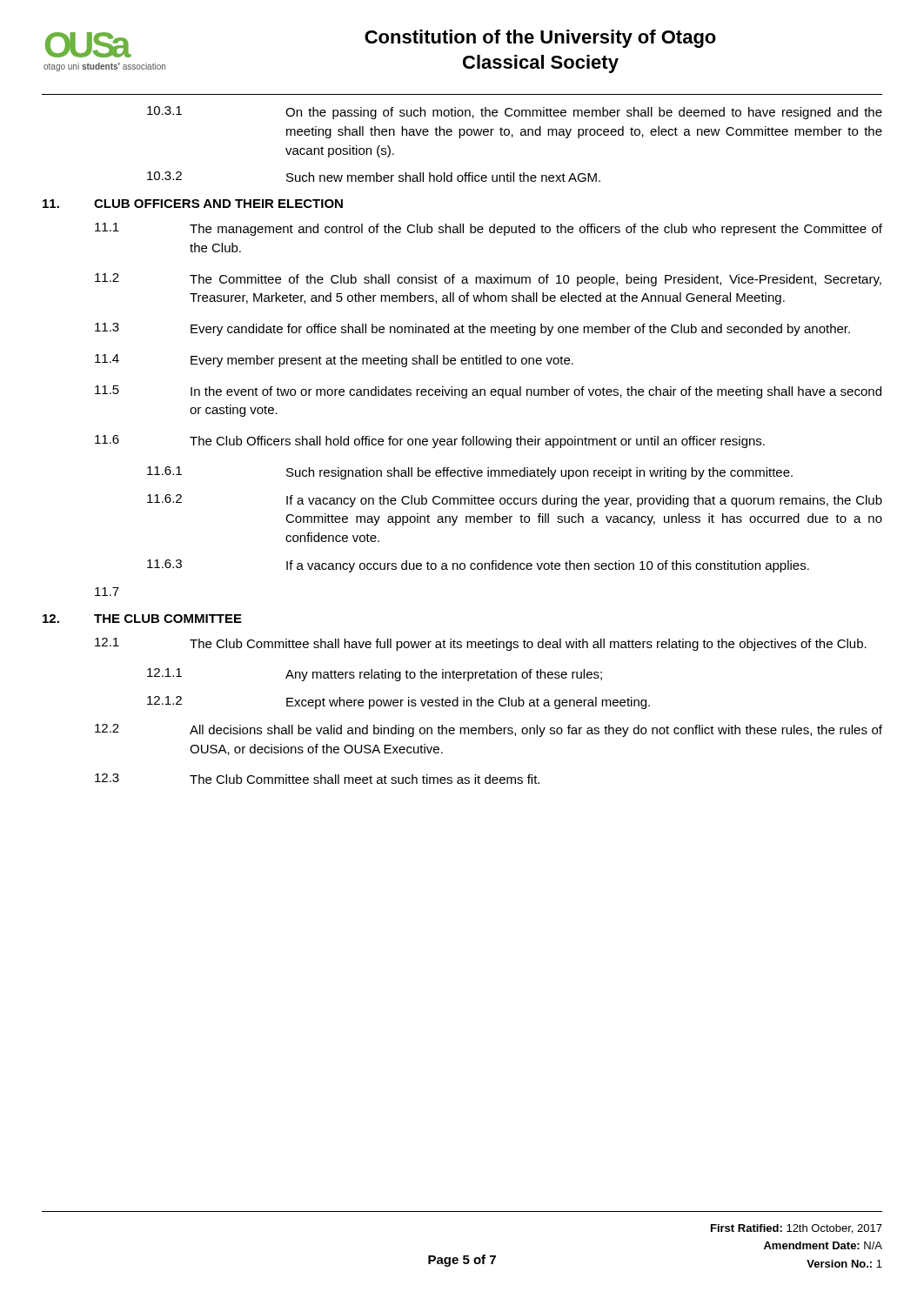Screen dimensions: 1305x924
Task: Click on the text block starting "11.1 The management and control of"
Action: click(462, 238)
